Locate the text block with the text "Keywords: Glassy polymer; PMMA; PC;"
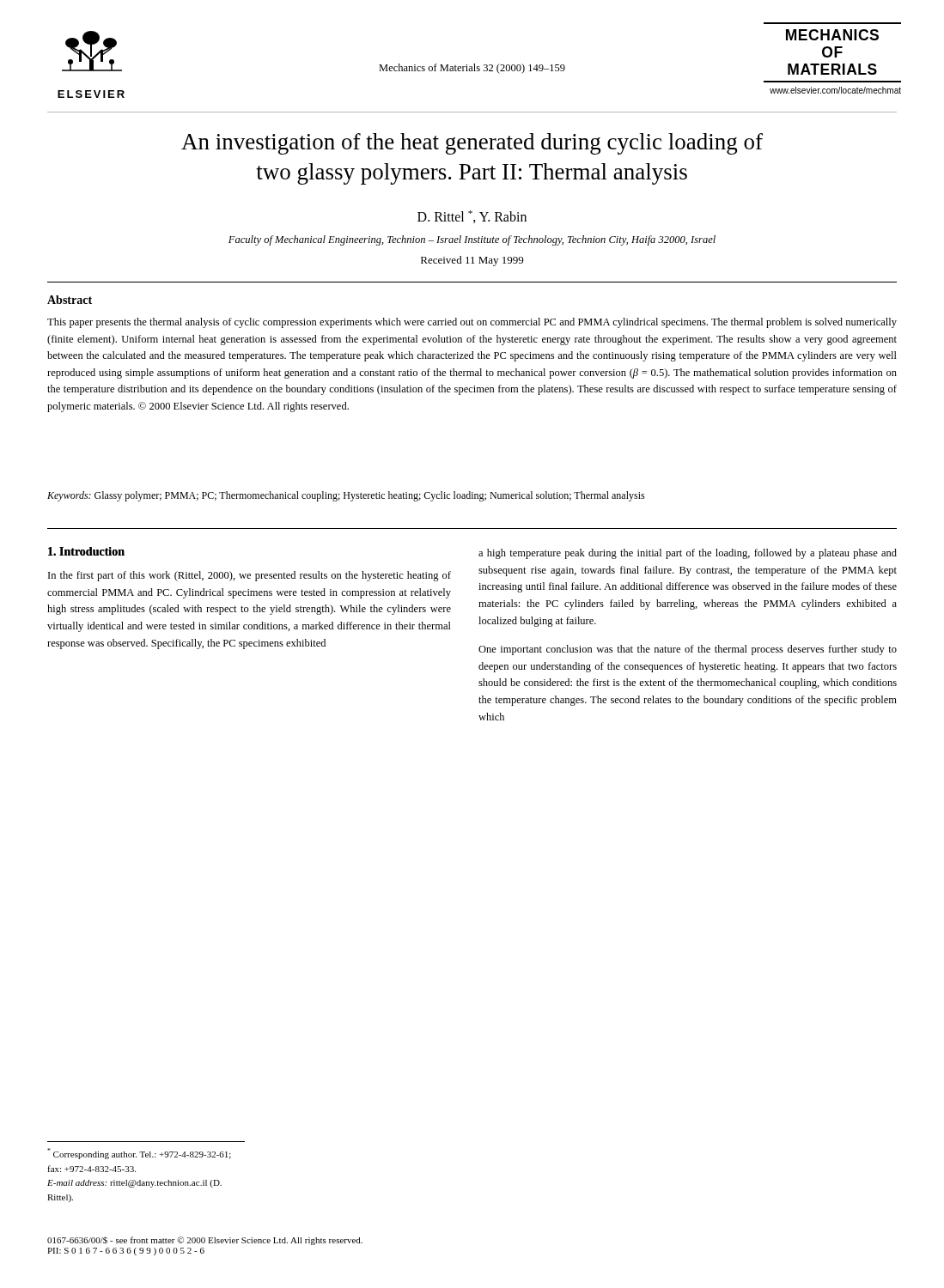 coord(346,495)
